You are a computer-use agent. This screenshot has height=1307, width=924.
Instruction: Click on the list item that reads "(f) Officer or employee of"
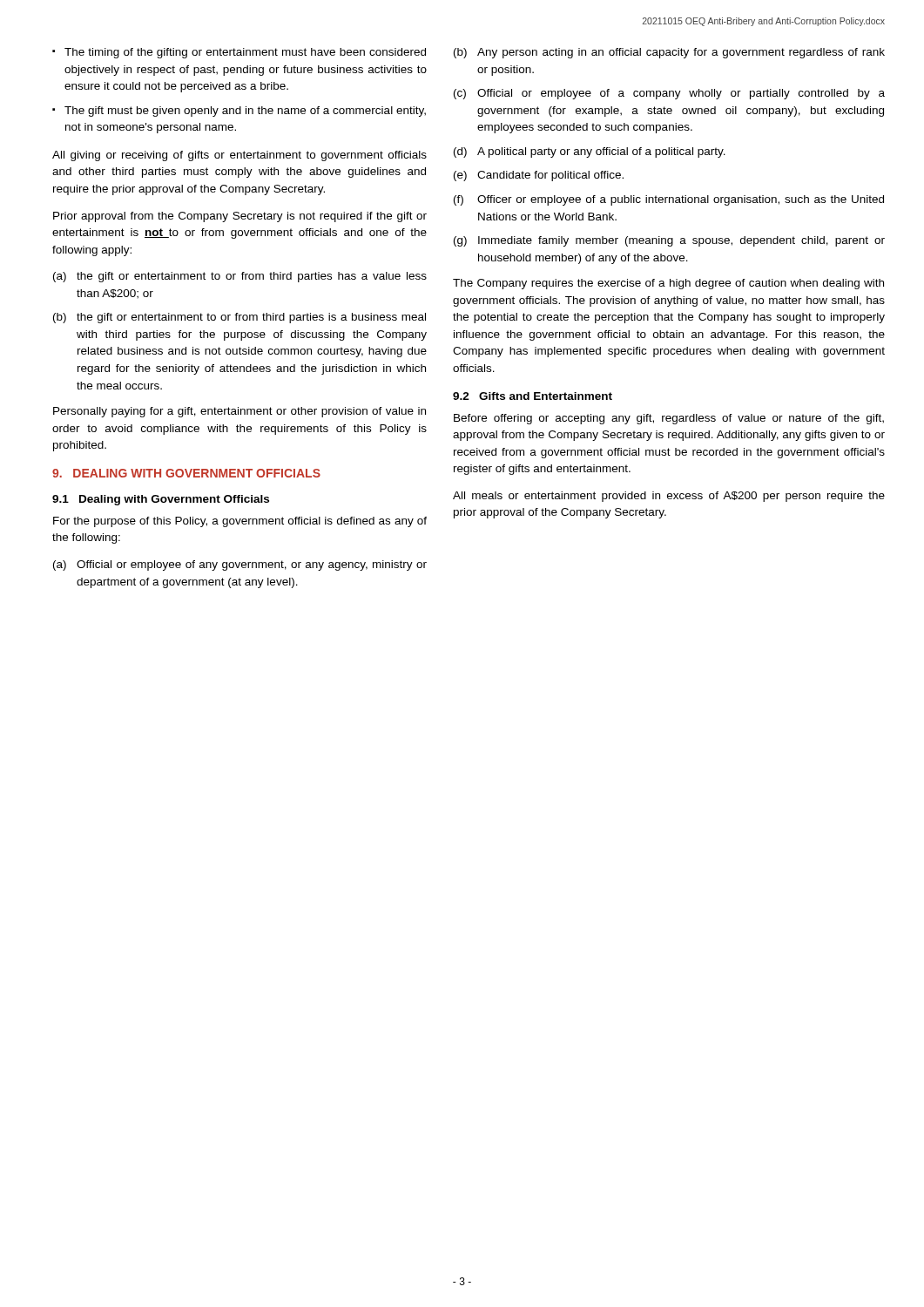click(669, 208)
